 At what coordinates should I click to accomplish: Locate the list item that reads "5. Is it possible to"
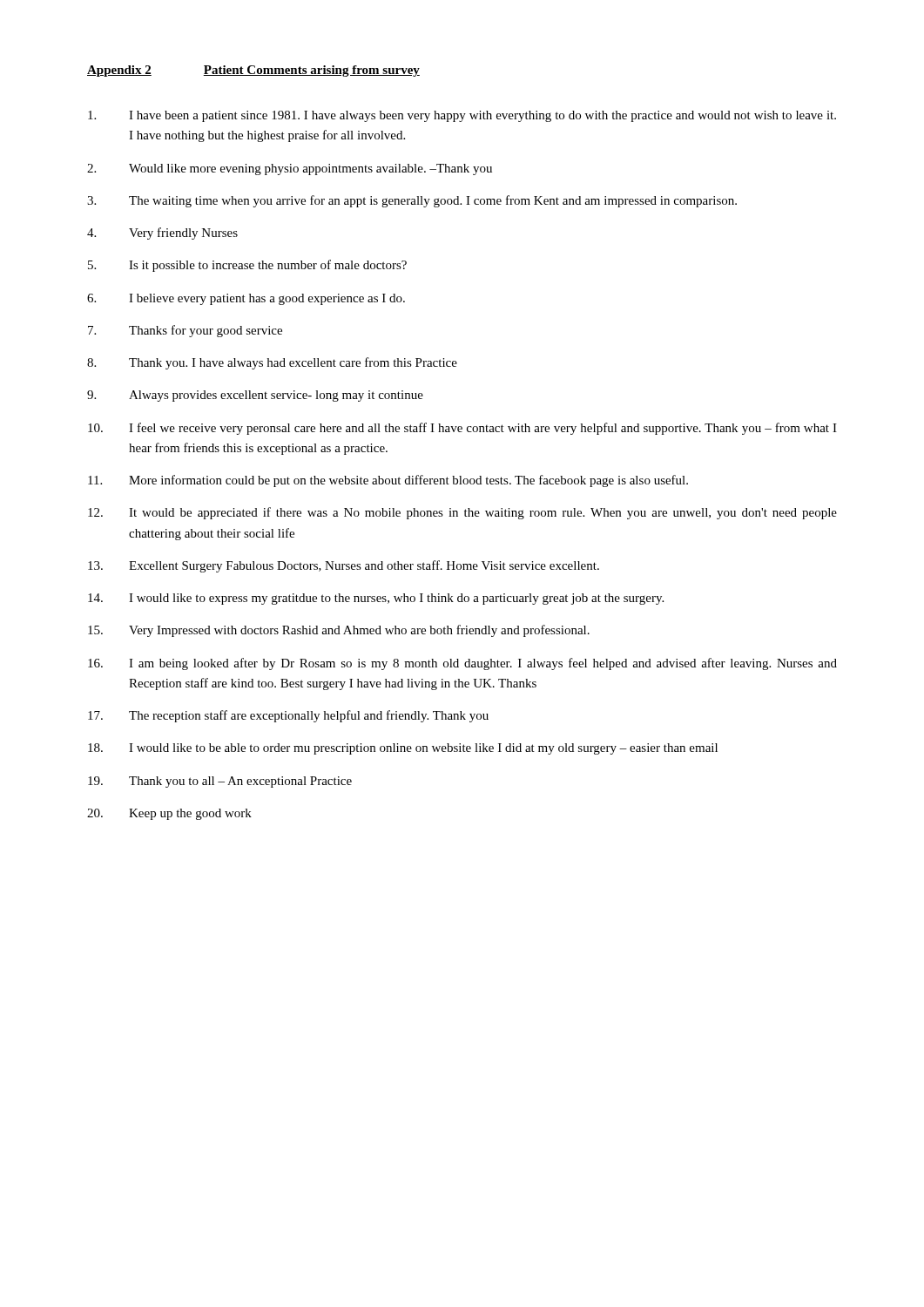tap(247, 266)
